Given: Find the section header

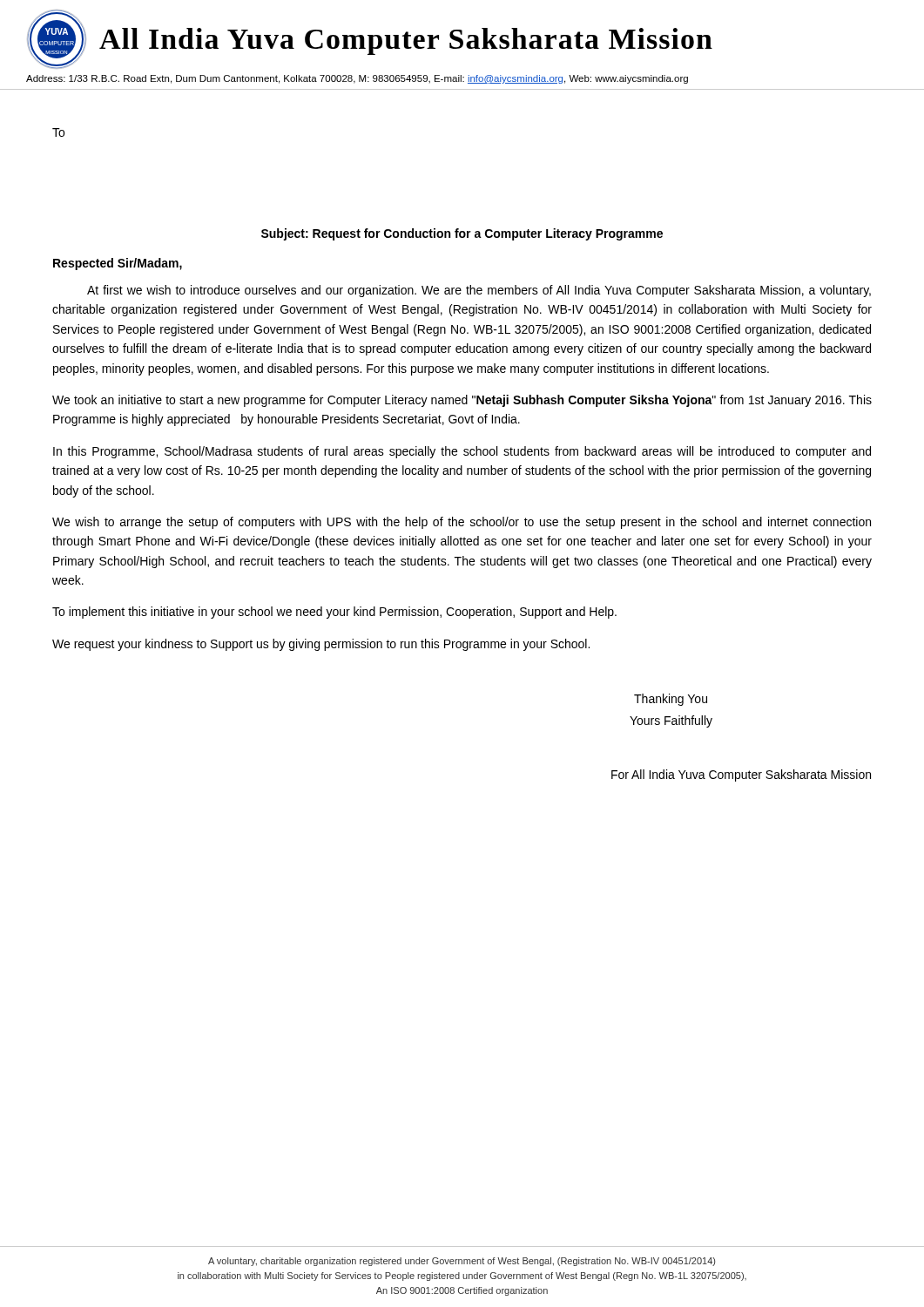Looking at the screenshot, I should point(462,233).
